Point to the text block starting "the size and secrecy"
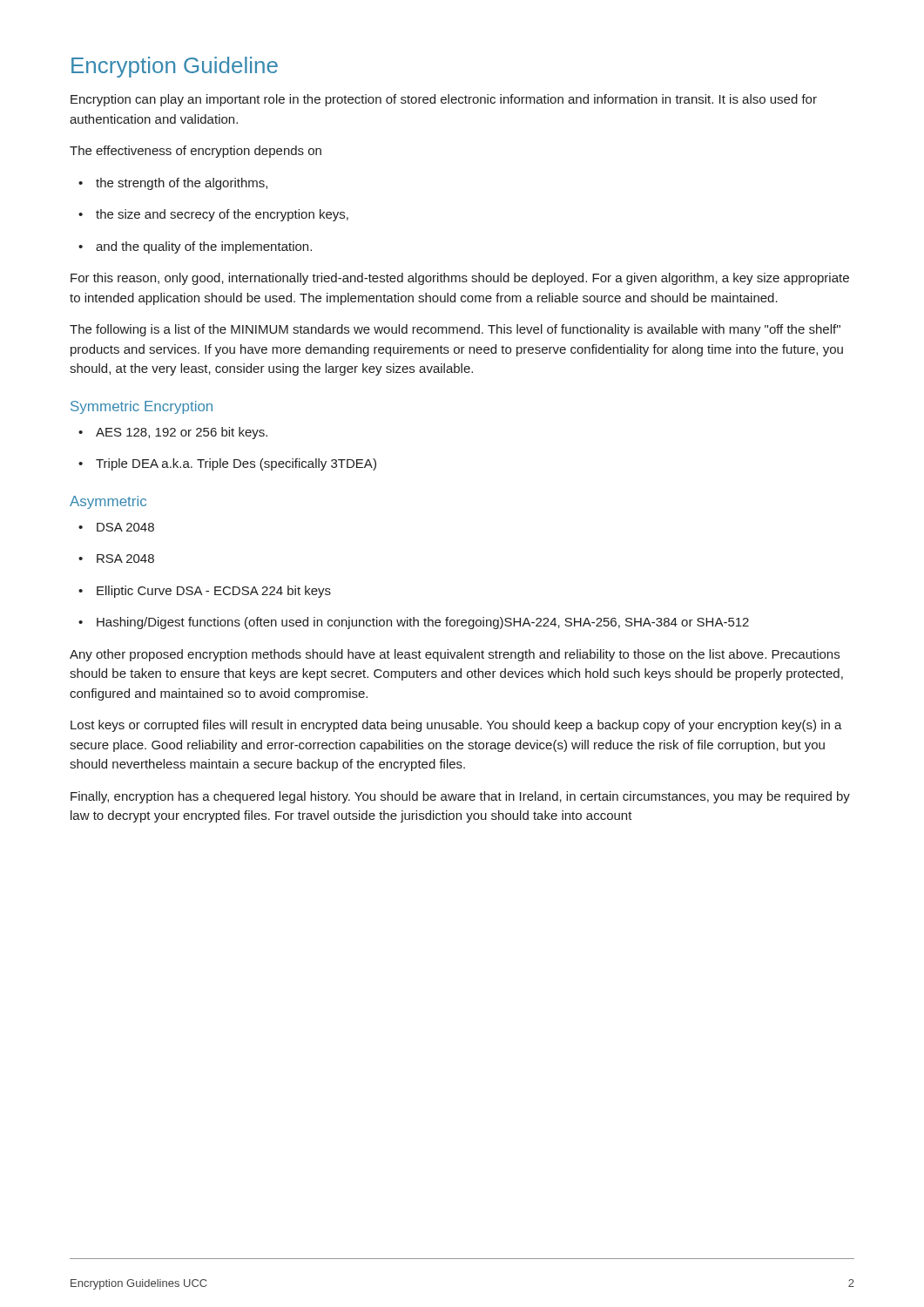924x1307 pixels. point(213,215)
